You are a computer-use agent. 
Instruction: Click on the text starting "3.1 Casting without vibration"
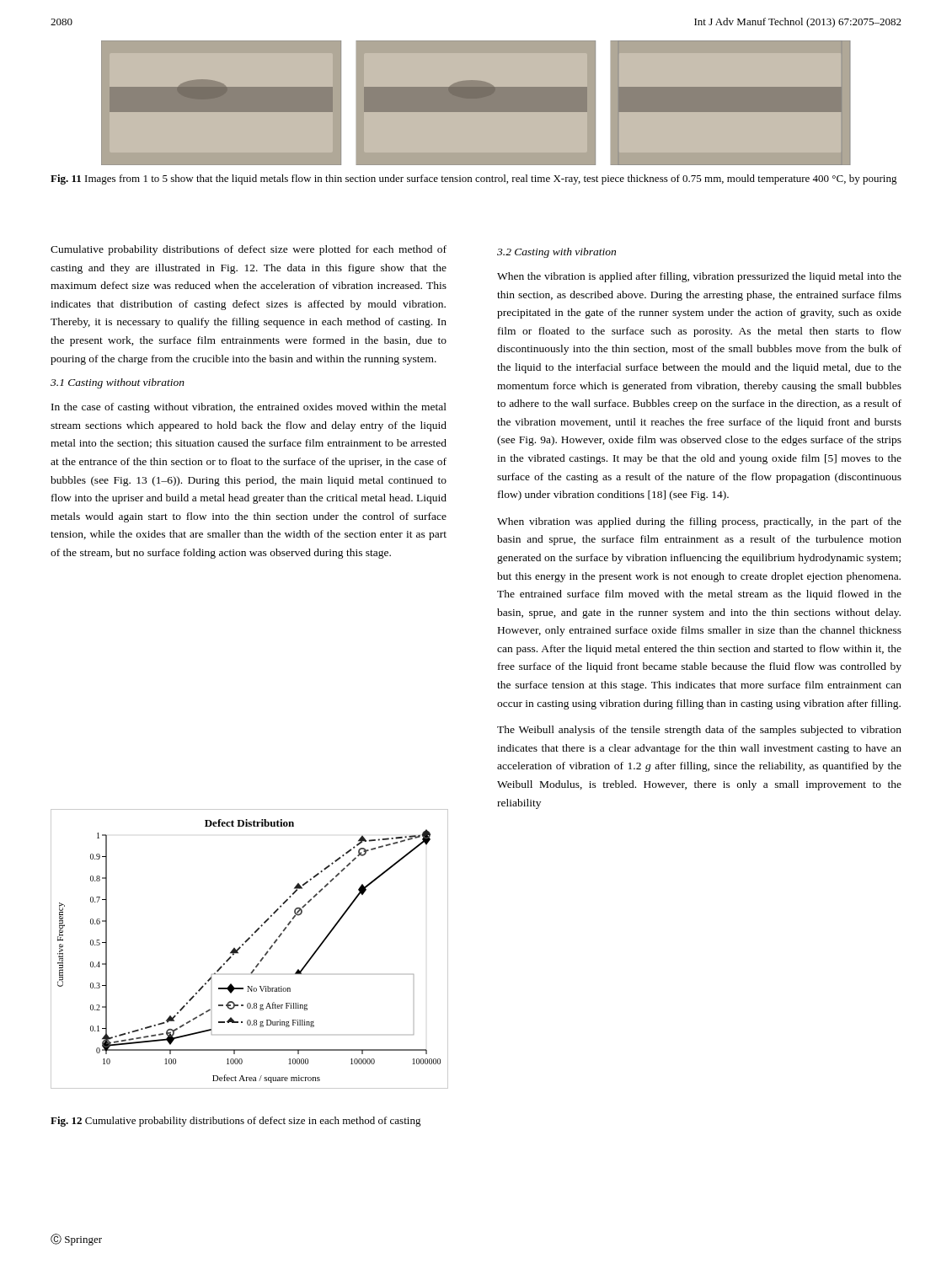[x=118, y=382]
